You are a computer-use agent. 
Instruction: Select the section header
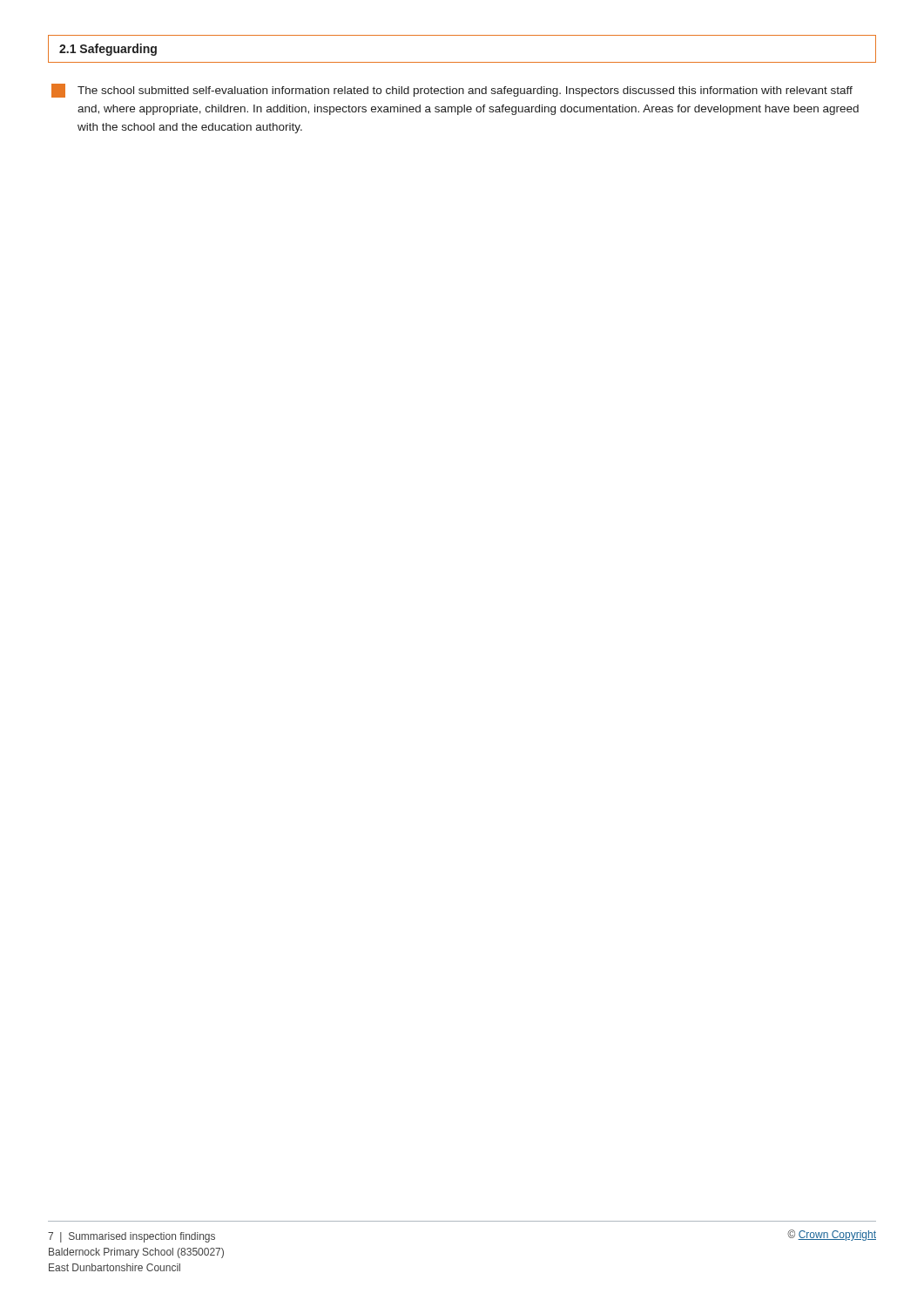[x=108, y=49]
